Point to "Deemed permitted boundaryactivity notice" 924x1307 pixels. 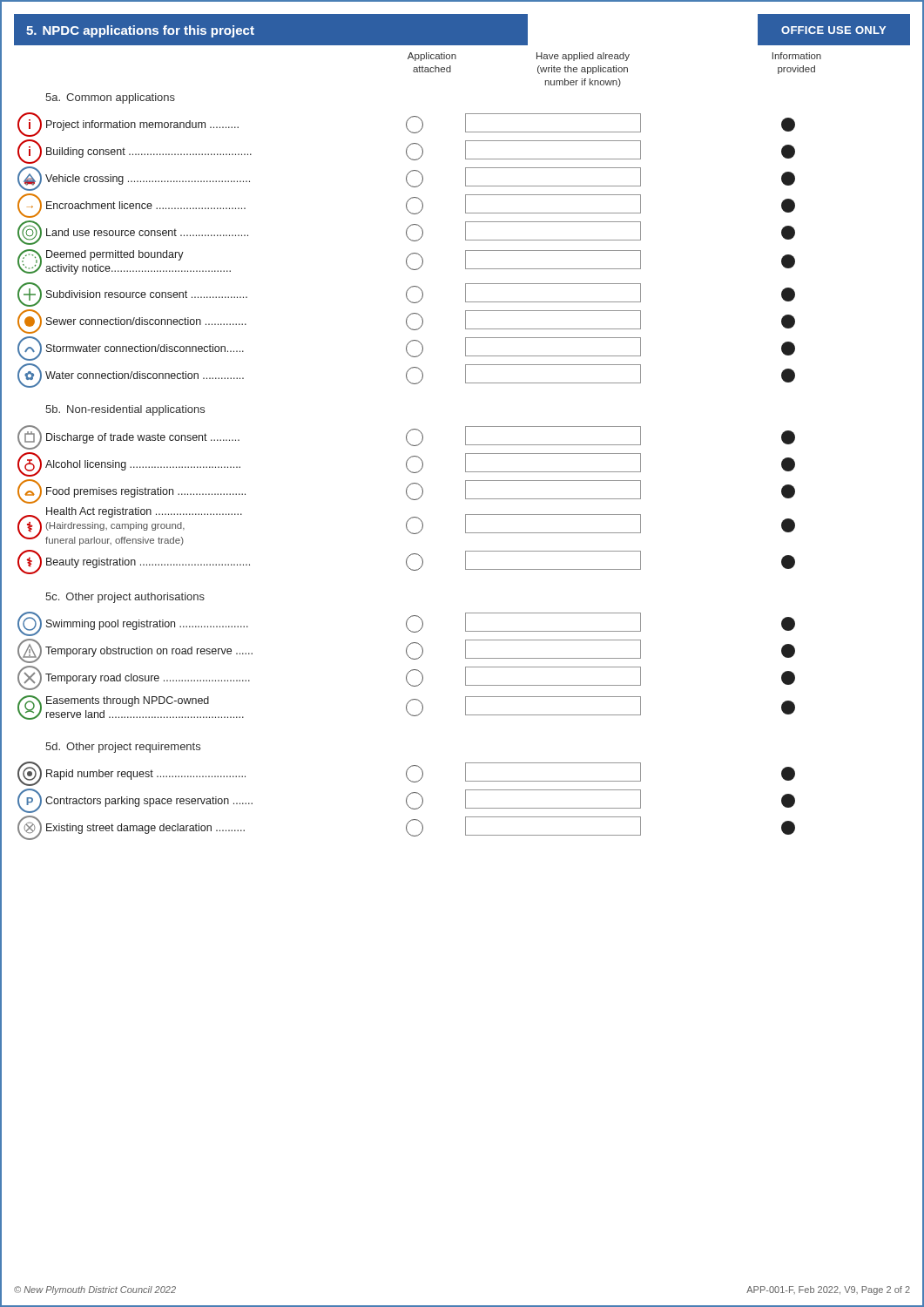point(462,261)
